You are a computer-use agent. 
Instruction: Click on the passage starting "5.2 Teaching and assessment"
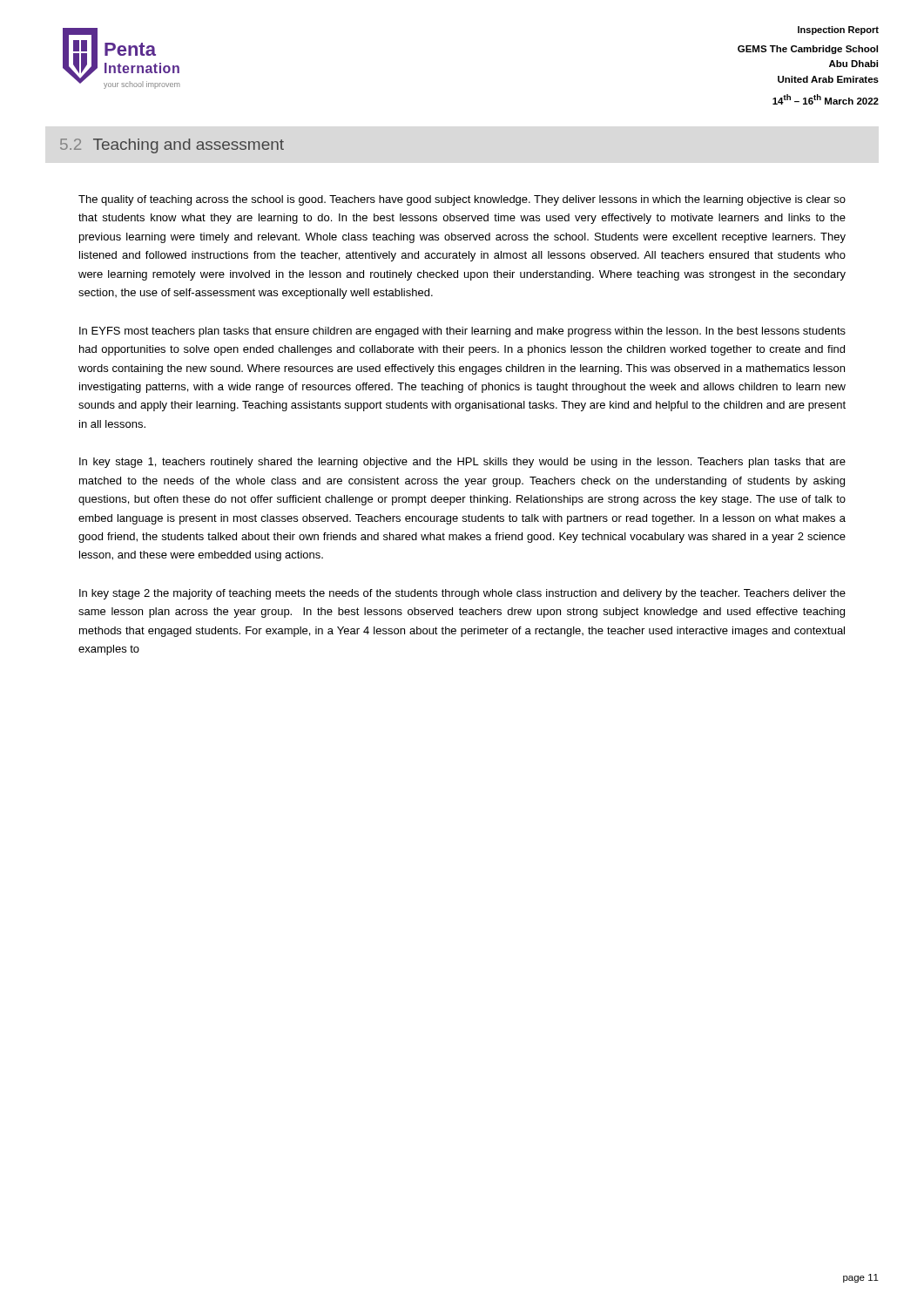[172, 145]
